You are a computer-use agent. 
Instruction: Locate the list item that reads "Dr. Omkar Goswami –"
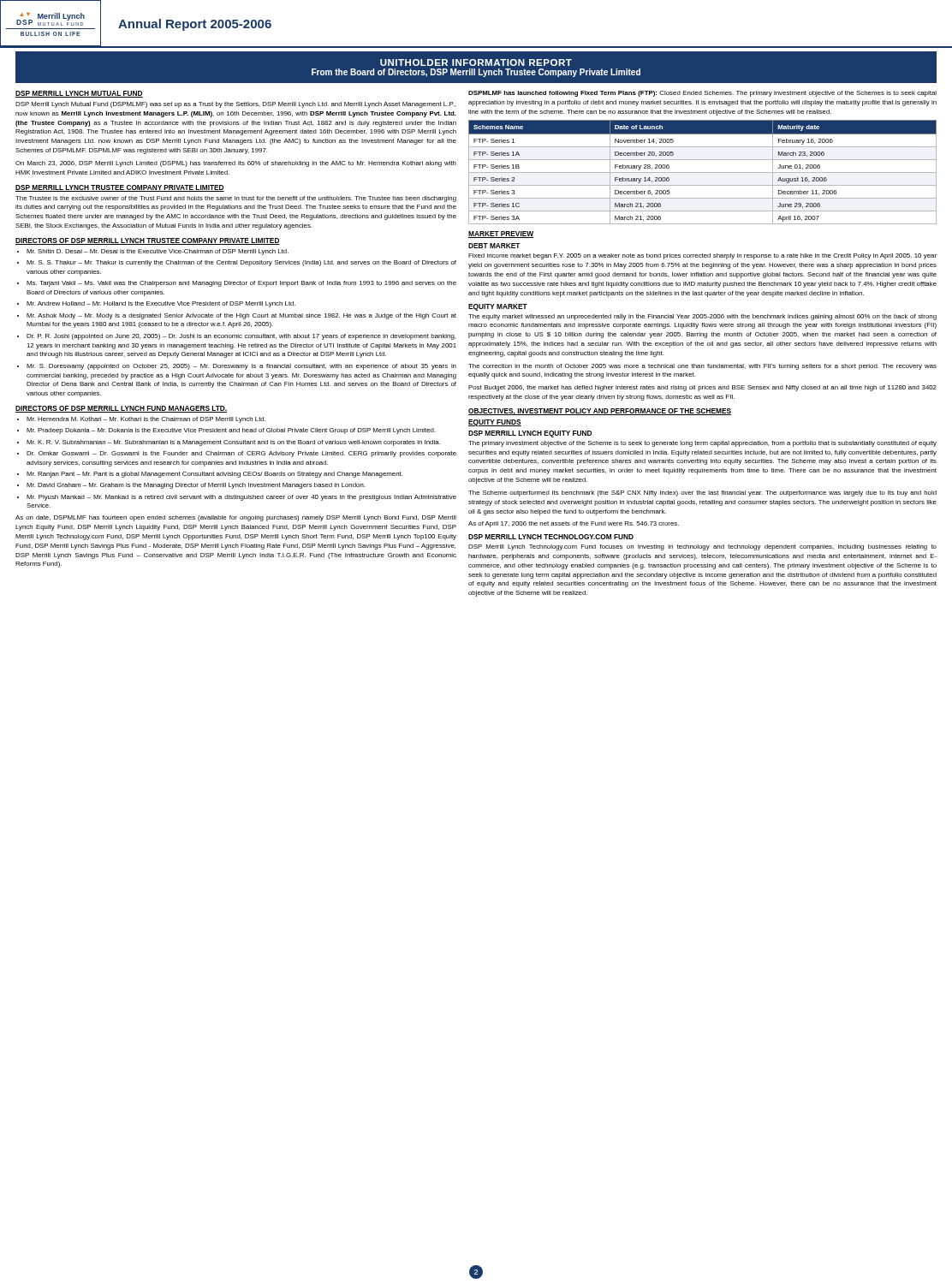tap(241, 458)
